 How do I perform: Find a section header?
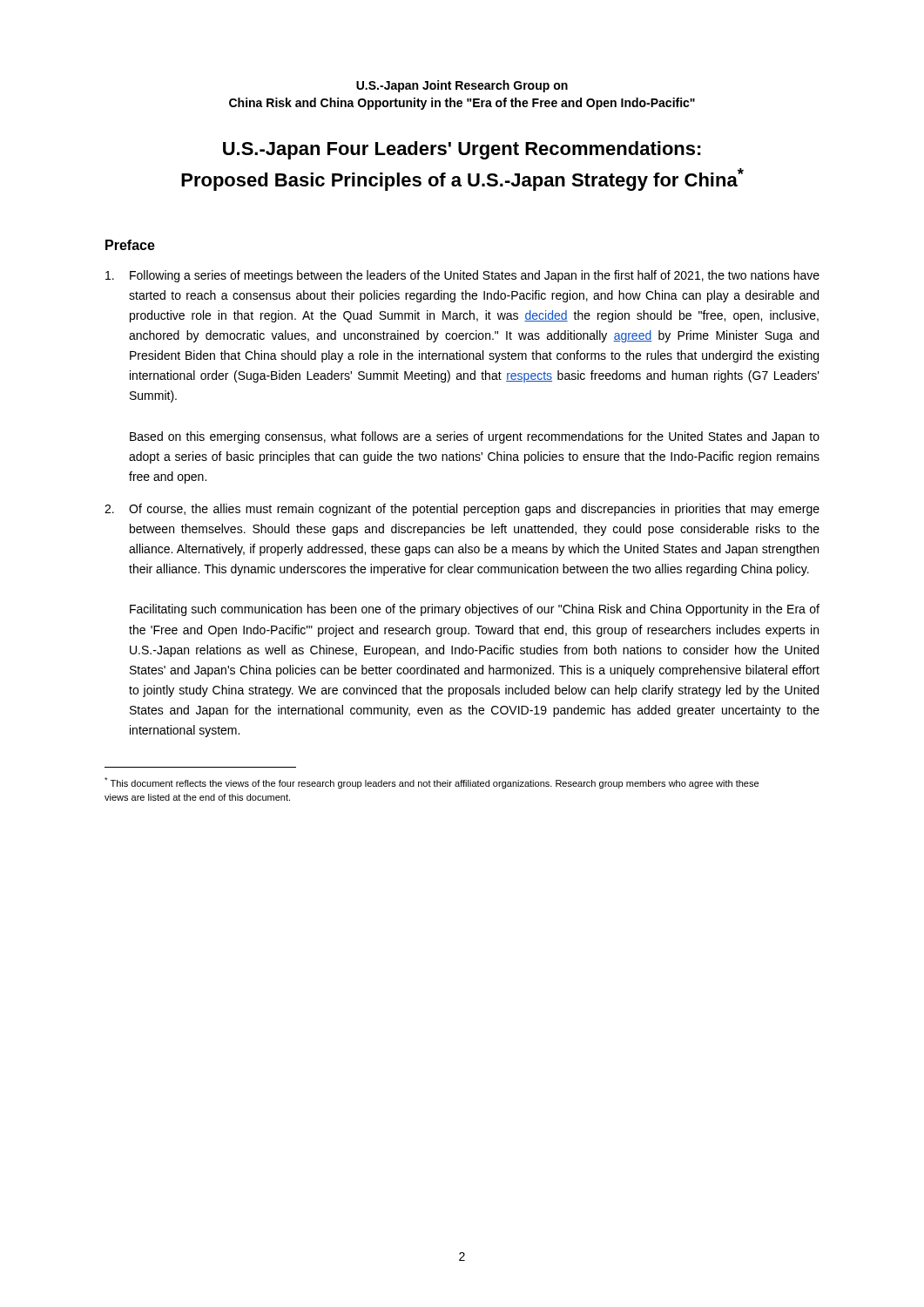tap(130, 245)
